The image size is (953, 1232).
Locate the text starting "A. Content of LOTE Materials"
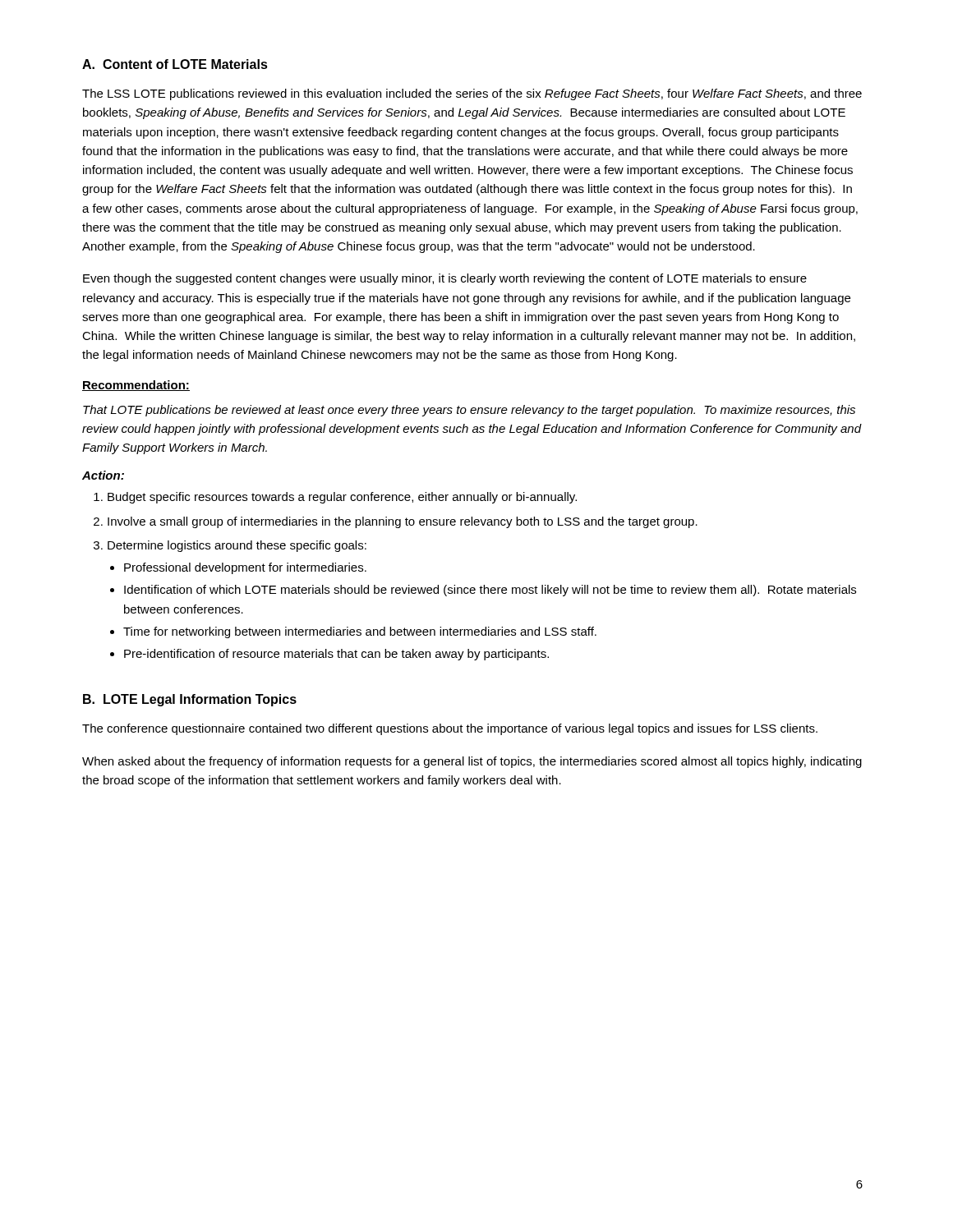tap(175, 64)
